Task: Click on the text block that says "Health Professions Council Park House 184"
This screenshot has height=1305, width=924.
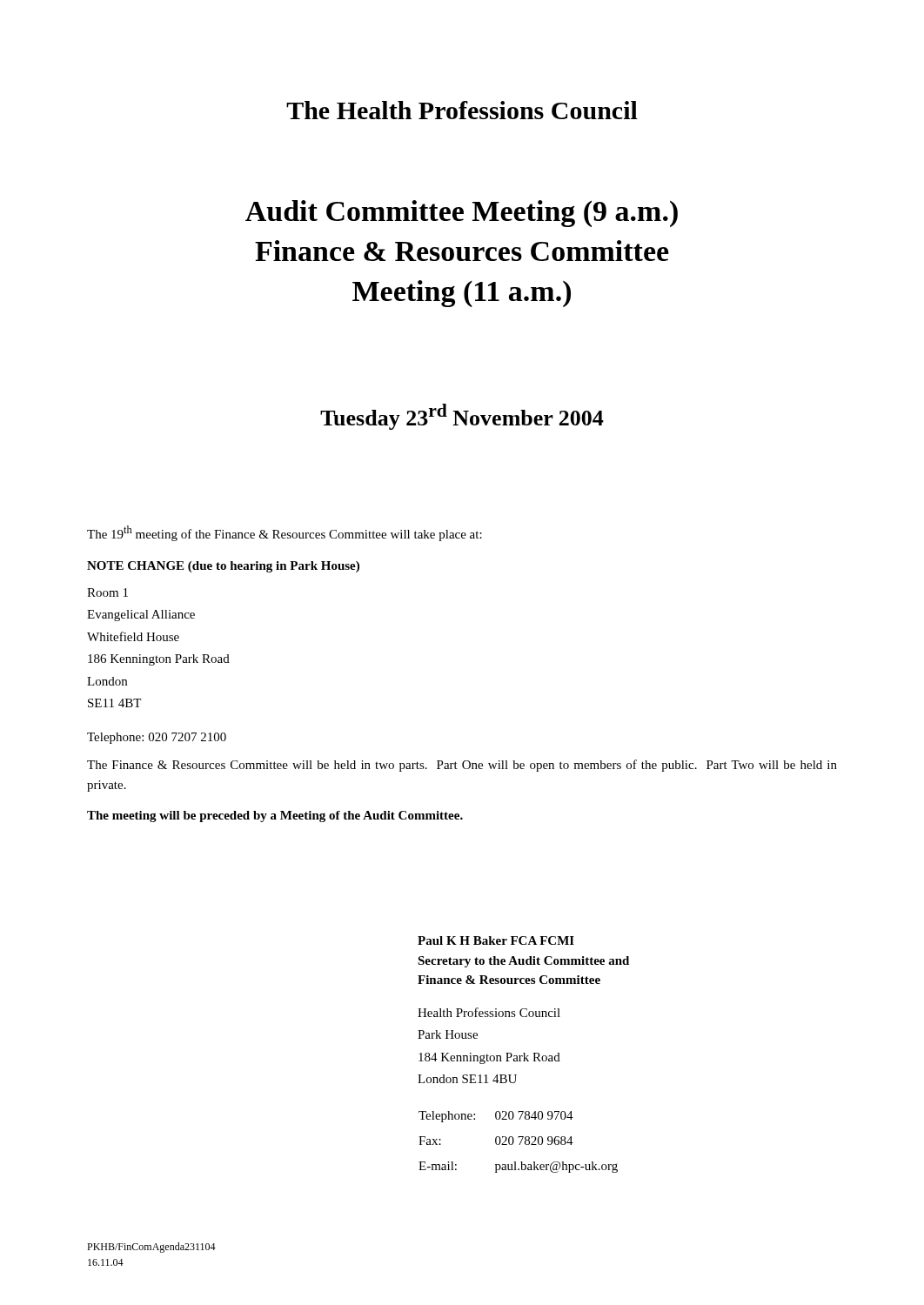Action: click(x=489, y=1046)
